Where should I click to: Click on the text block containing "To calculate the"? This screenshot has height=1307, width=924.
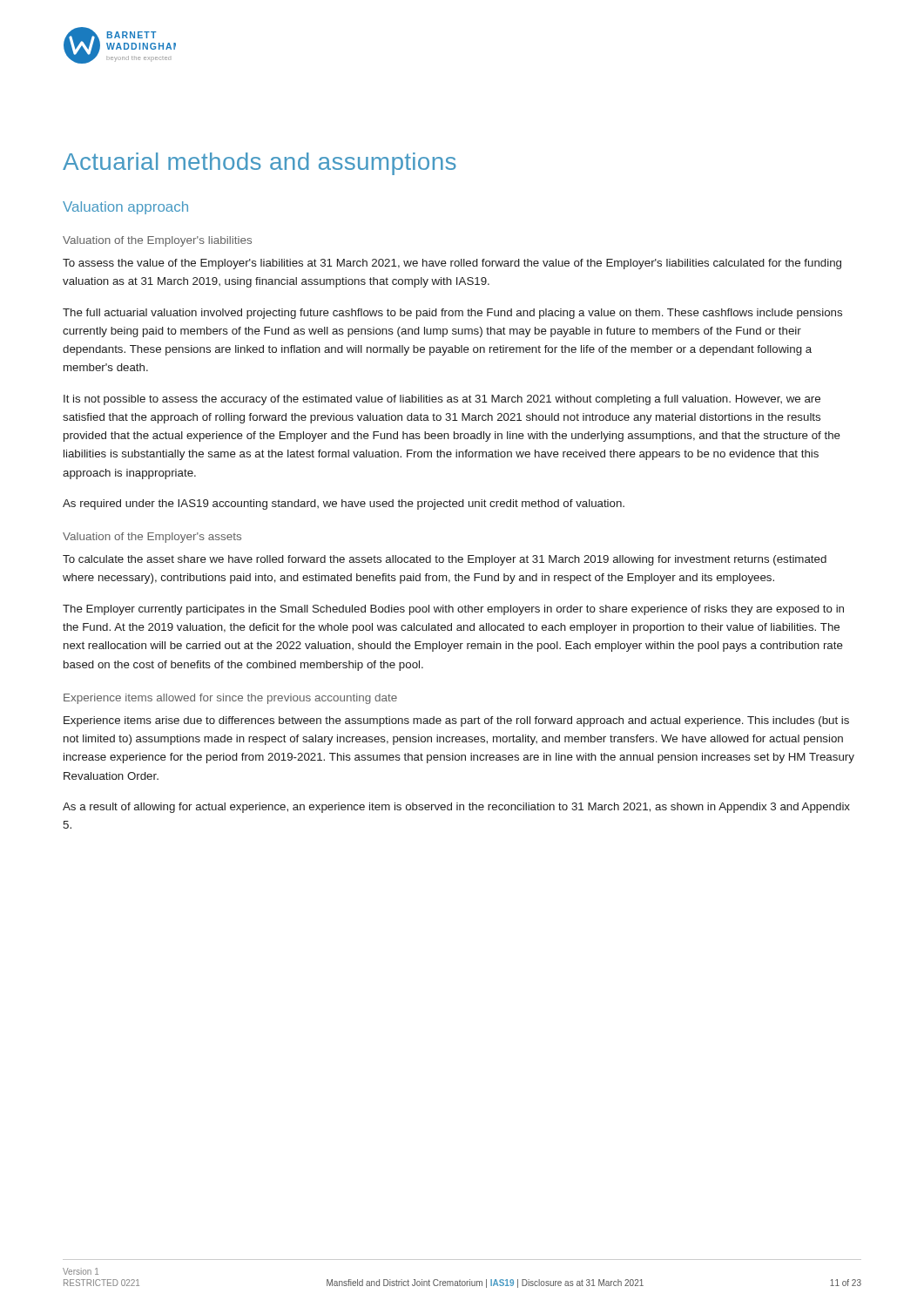pos(445,568)
